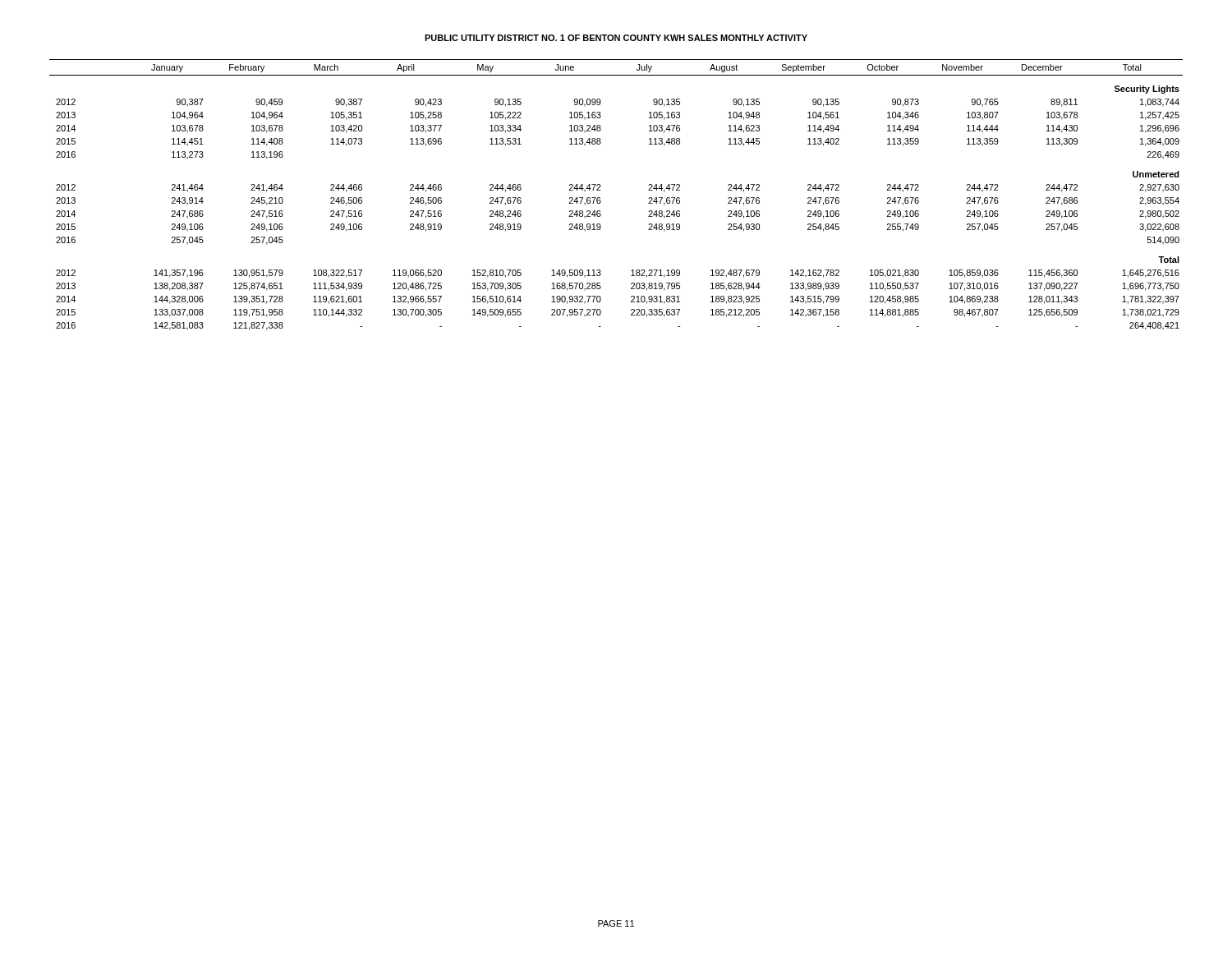
Task: Click on the block starting "PUBLIC UTILITY DISTRICT NO. 1 OF BENTON"
Action: [x=616, y=38]
